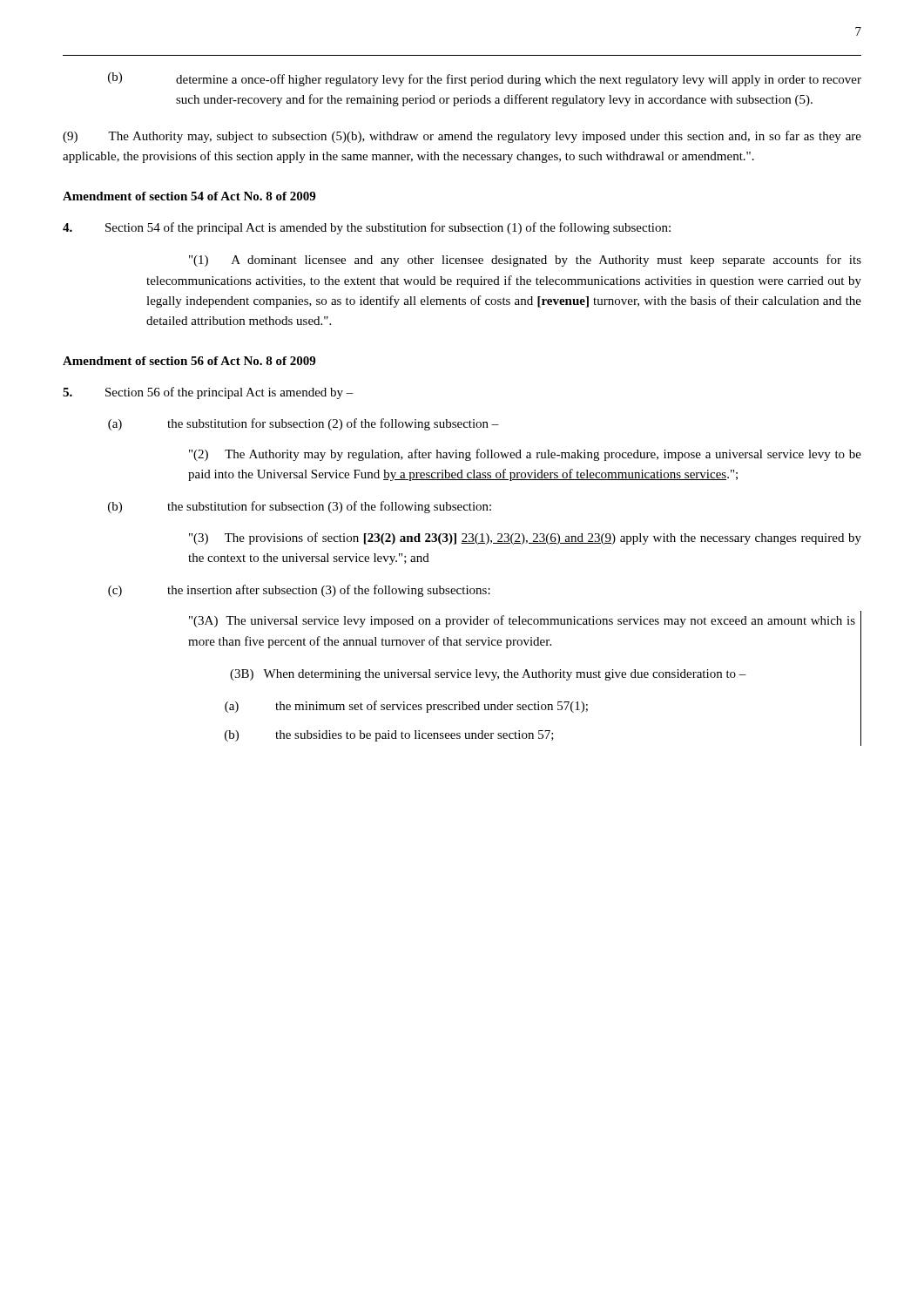924x1307 pixels.
Task: Find the element starting ""(2) The Authority"
Action: click(x=525, y=464)
